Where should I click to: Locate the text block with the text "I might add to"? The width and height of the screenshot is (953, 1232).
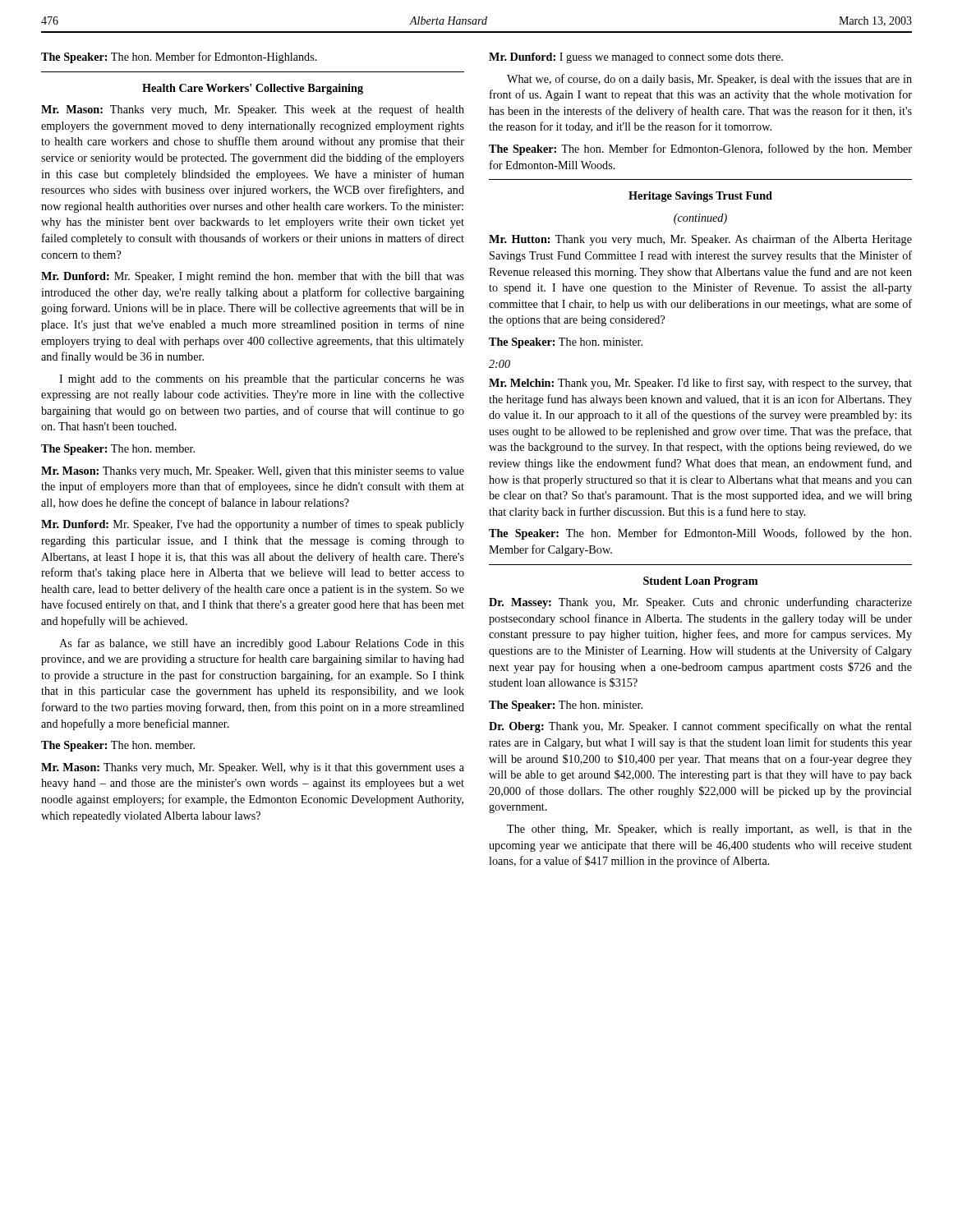coord(253,402)
